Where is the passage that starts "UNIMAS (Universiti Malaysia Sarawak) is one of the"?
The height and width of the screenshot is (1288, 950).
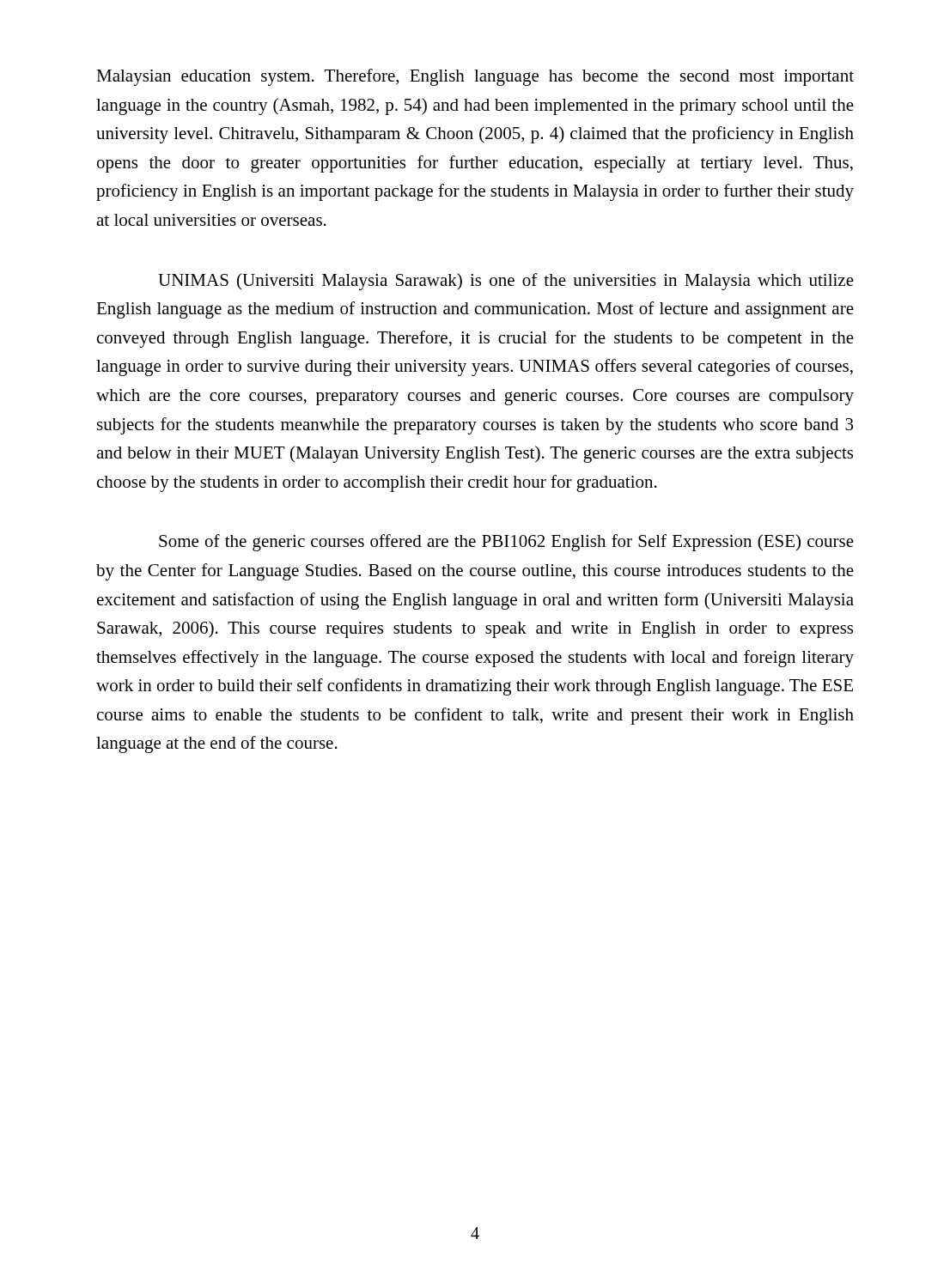pos(475,380)
